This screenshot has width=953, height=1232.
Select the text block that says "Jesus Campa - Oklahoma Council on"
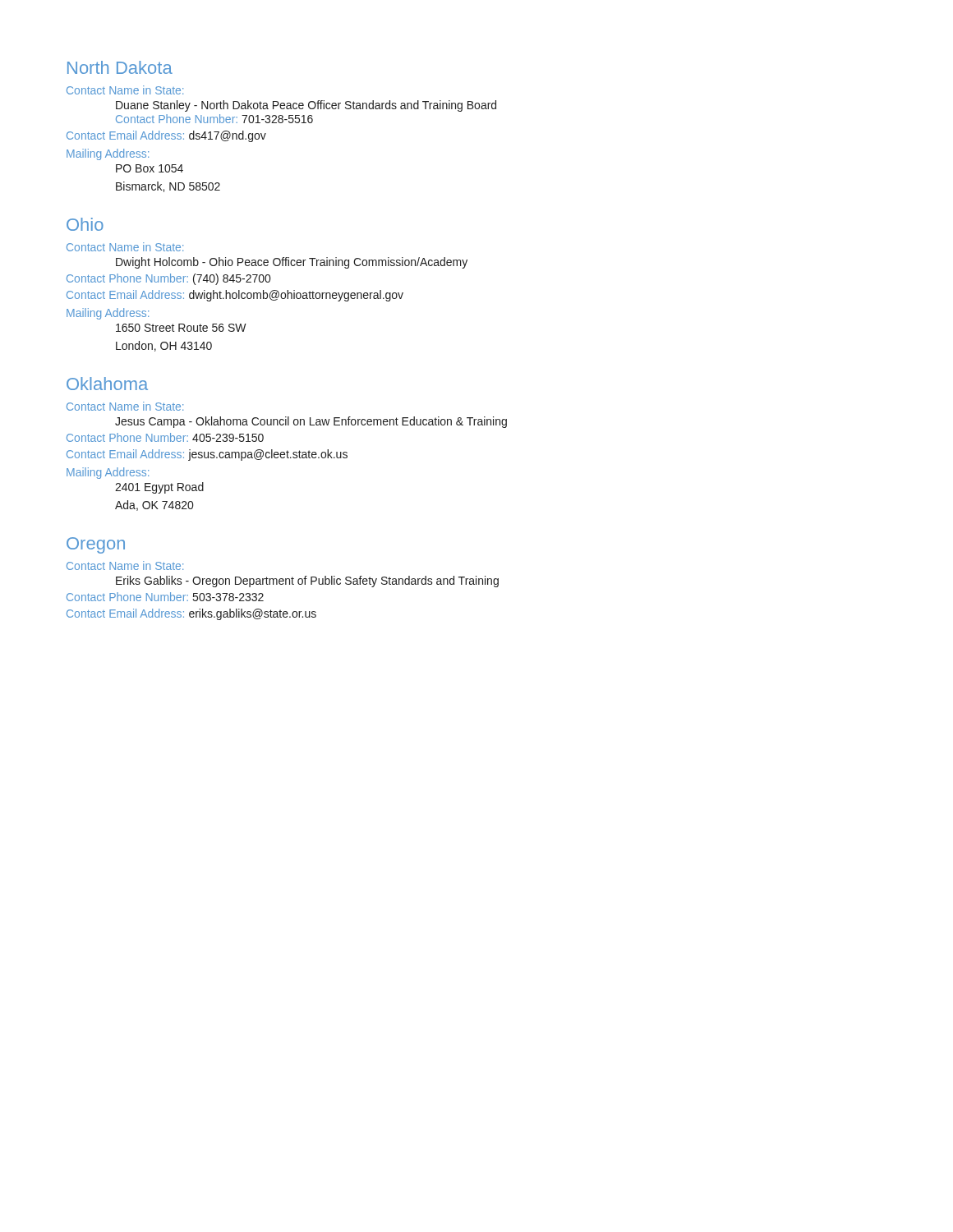[311, 421]
